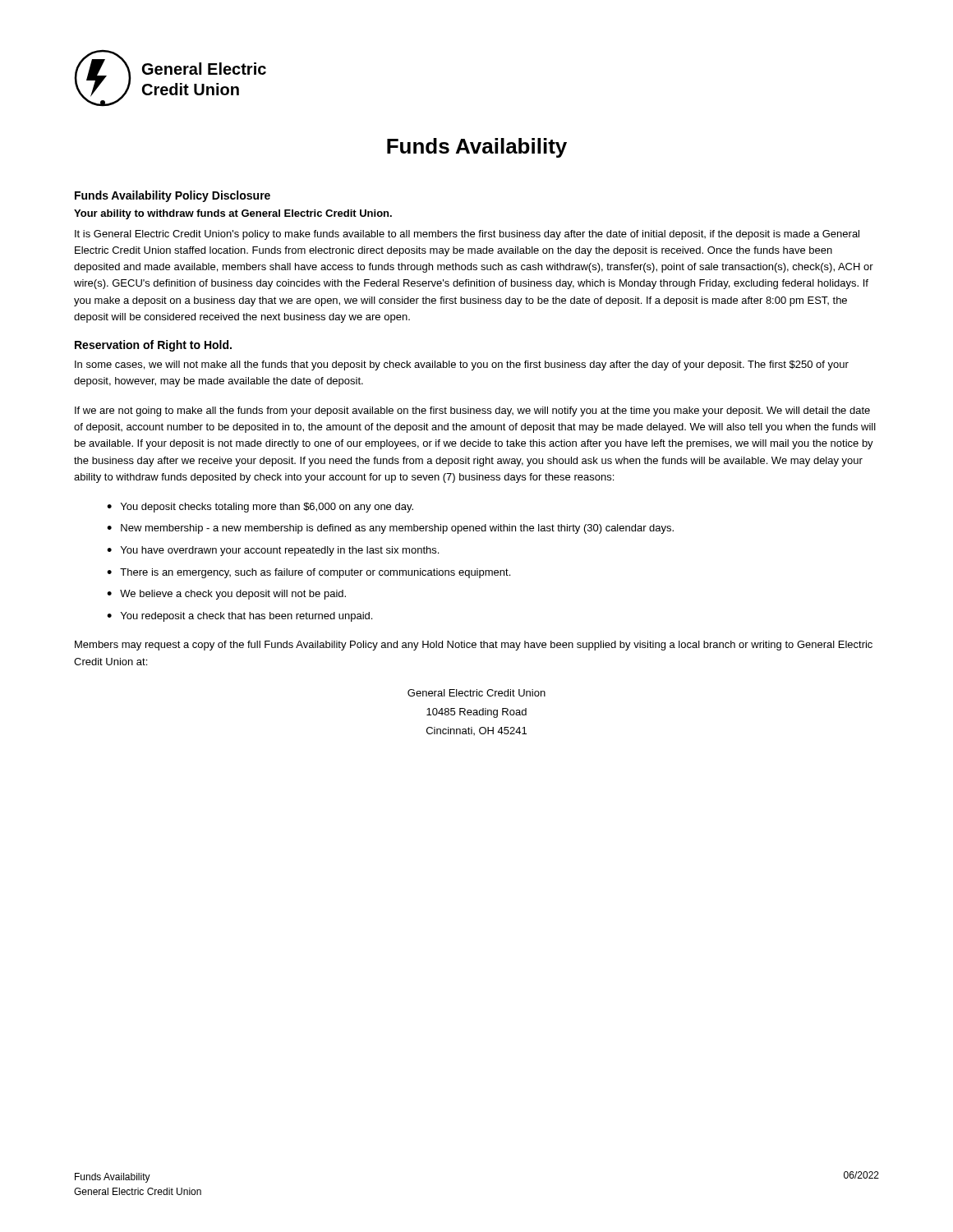Select the text starting "• There is an emergency, such as"
Image resolution: width=953 pixels, height=1232 pixels.
pos(309,573)
